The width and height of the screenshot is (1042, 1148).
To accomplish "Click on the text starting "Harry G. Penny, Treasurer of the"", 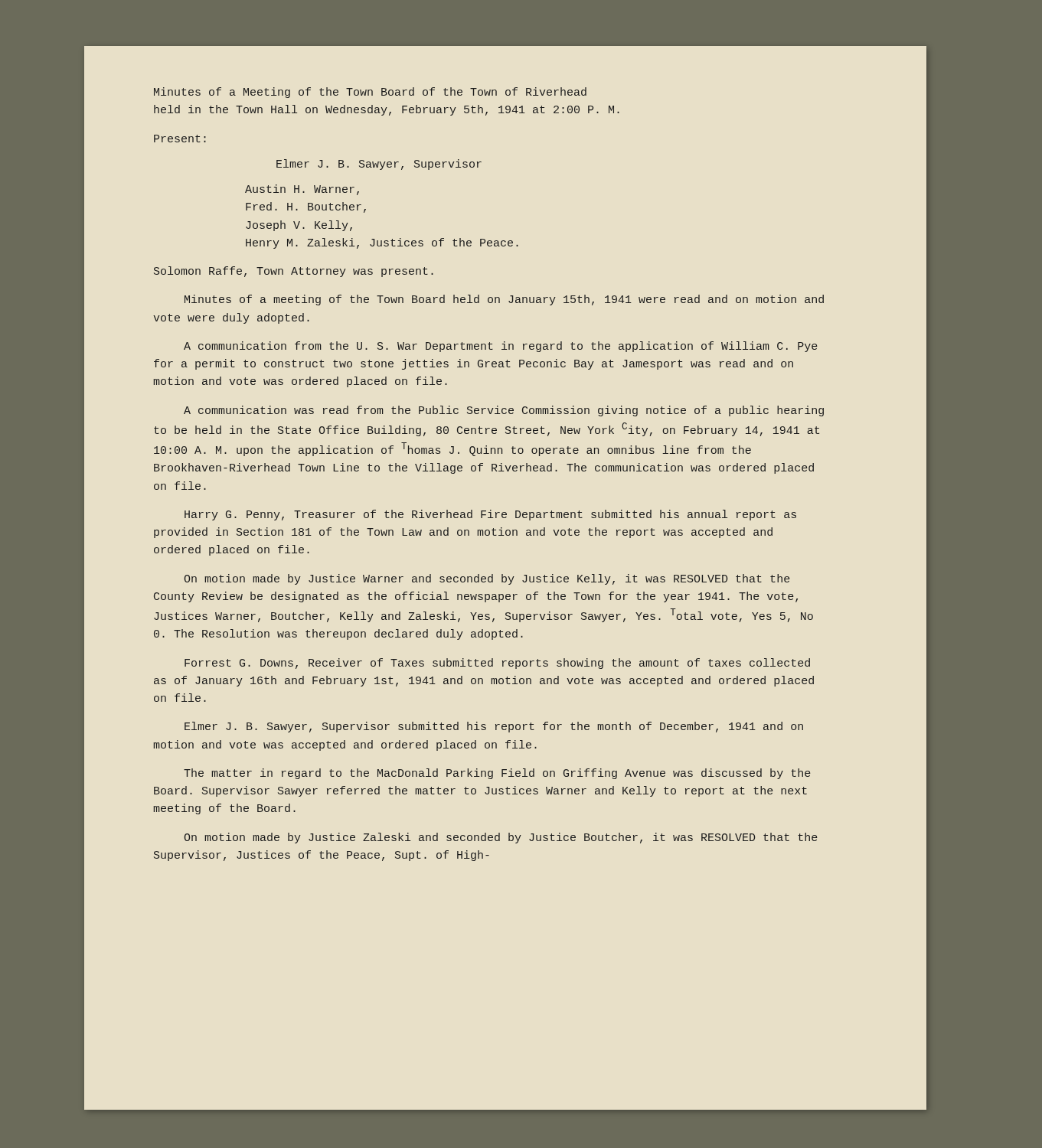I will click(475, 533).
